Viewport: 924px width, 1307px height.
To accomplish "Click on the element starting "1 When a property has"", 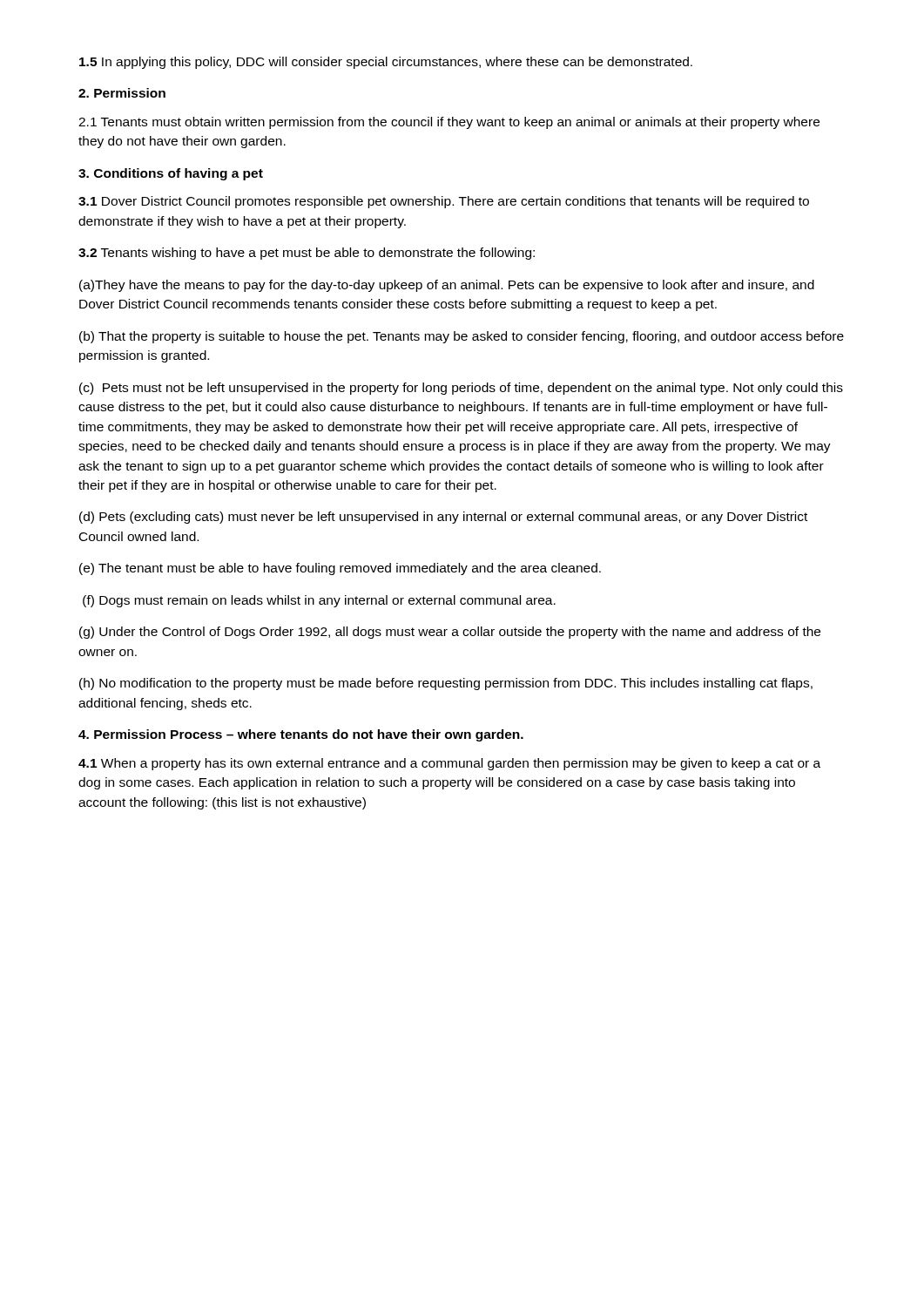I will click(x=449, y=782).
